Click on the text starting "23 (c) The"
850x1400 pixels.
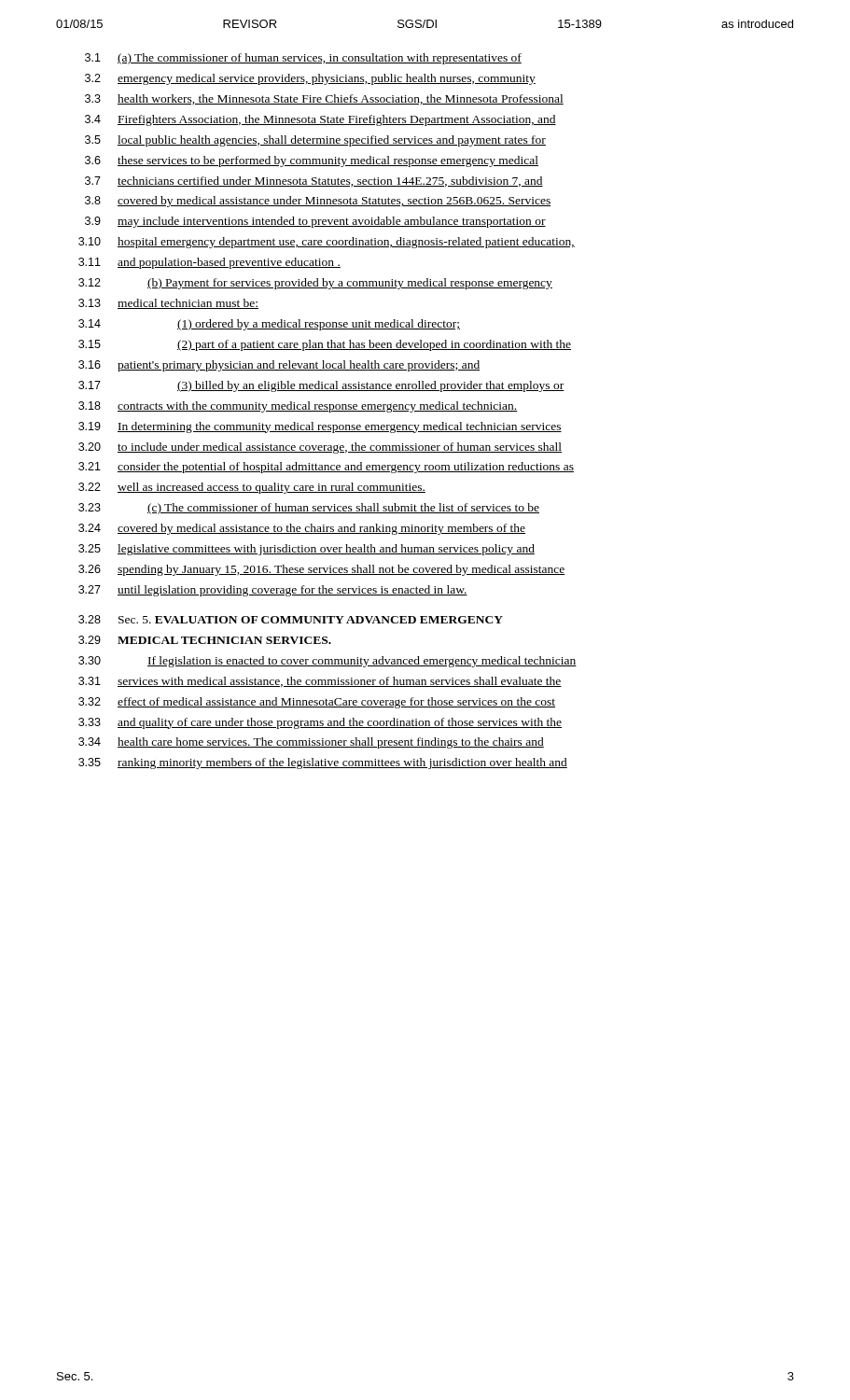(x=425, y=508)
